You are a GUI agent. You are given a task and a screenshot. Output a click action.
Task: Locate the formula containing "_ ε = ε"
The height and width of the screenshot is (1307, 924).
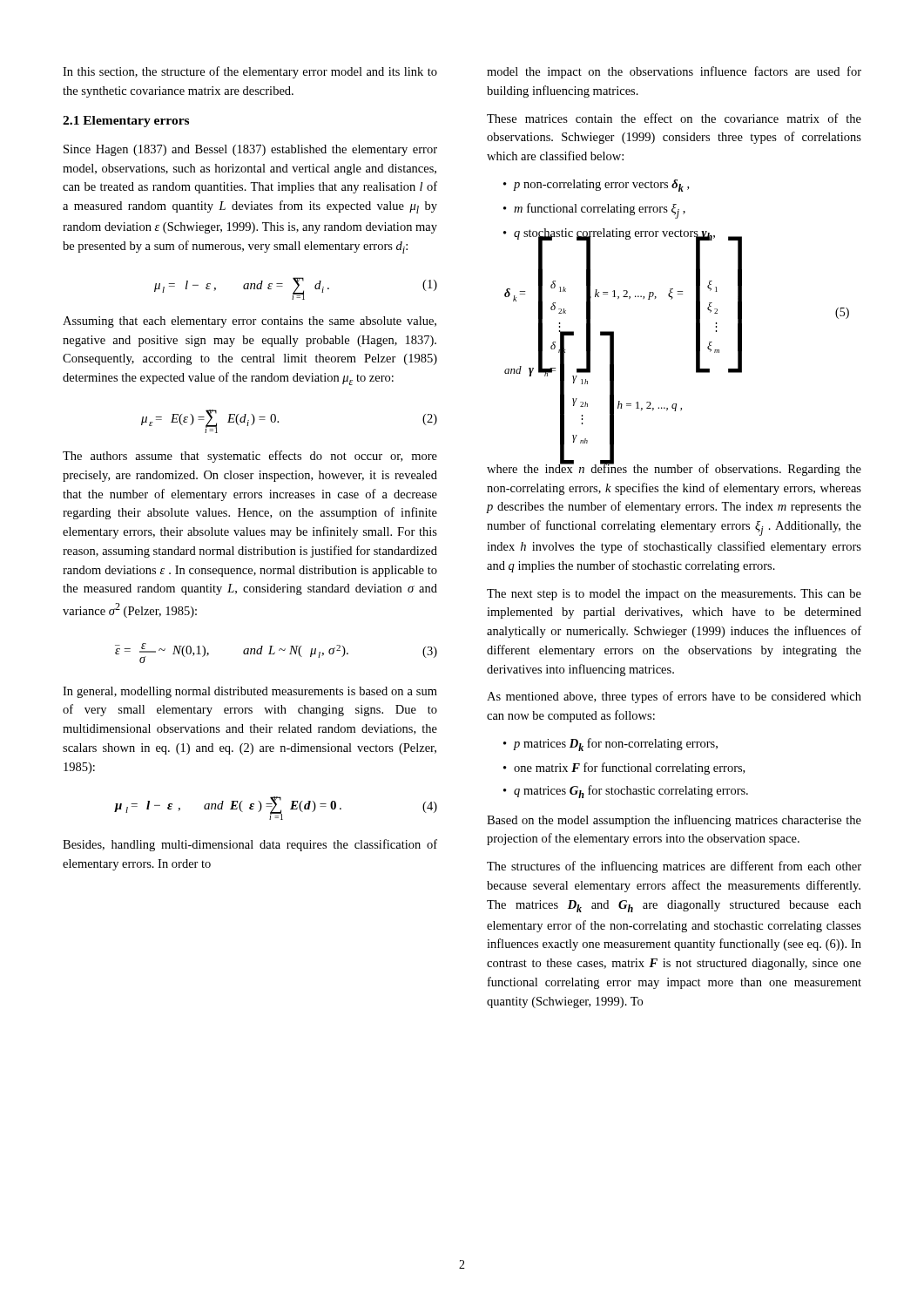point(250,651)
